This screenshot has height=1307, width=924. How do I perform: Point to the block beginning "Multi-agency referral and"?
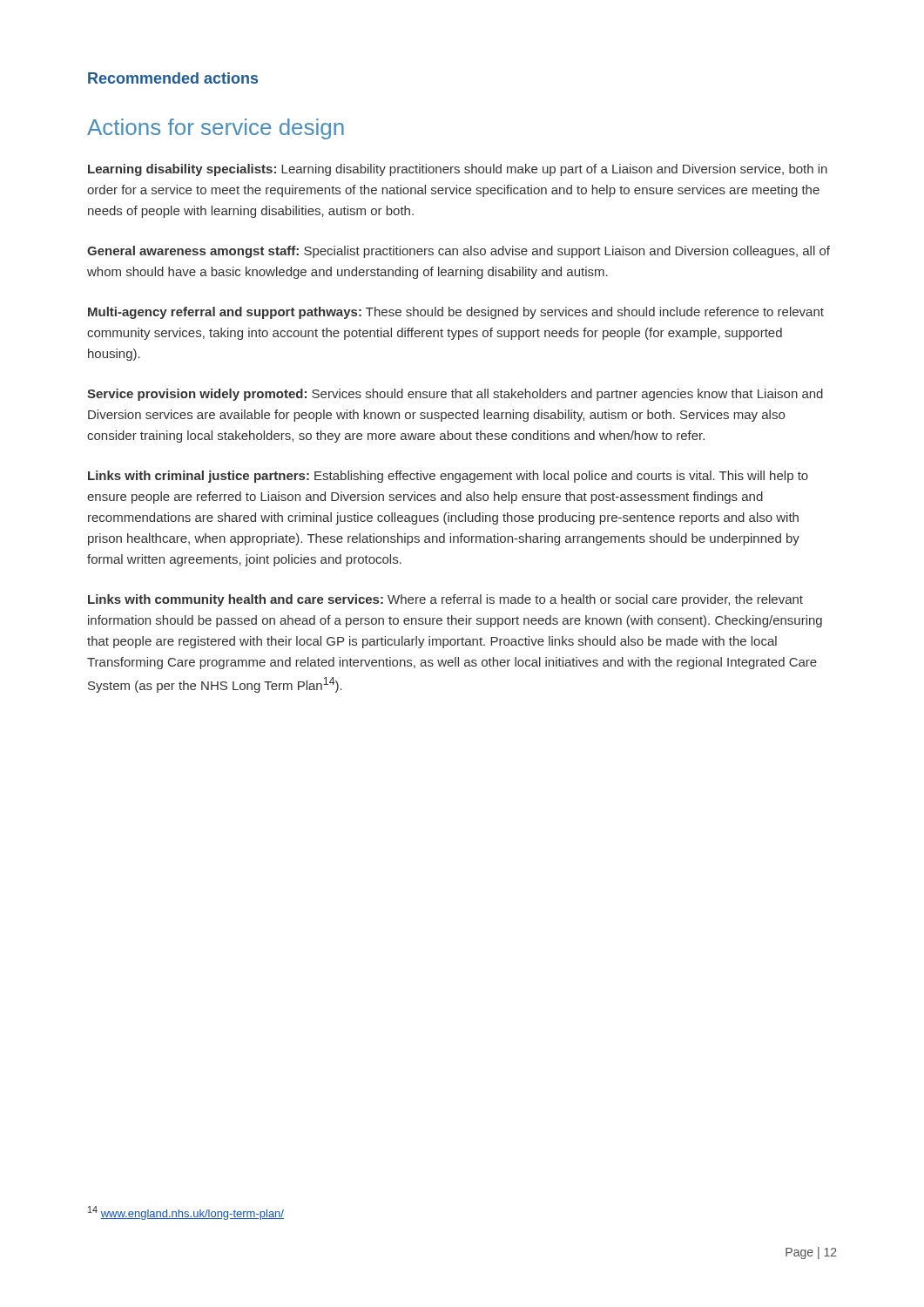[x=455, y=332]
